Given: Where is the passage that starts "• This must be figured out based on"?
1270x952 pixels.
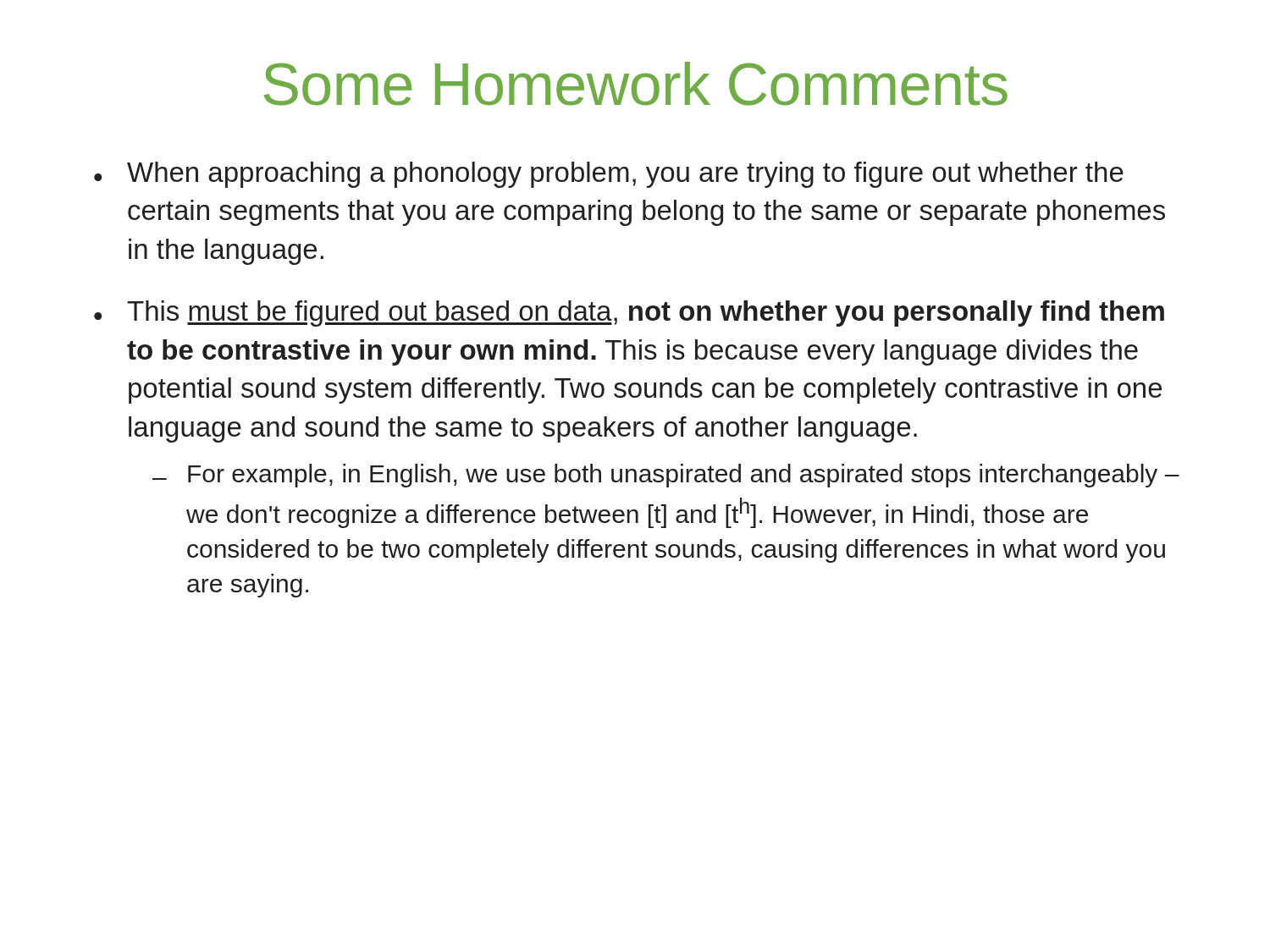Looking at the screenshot, I should coord(643,447).
